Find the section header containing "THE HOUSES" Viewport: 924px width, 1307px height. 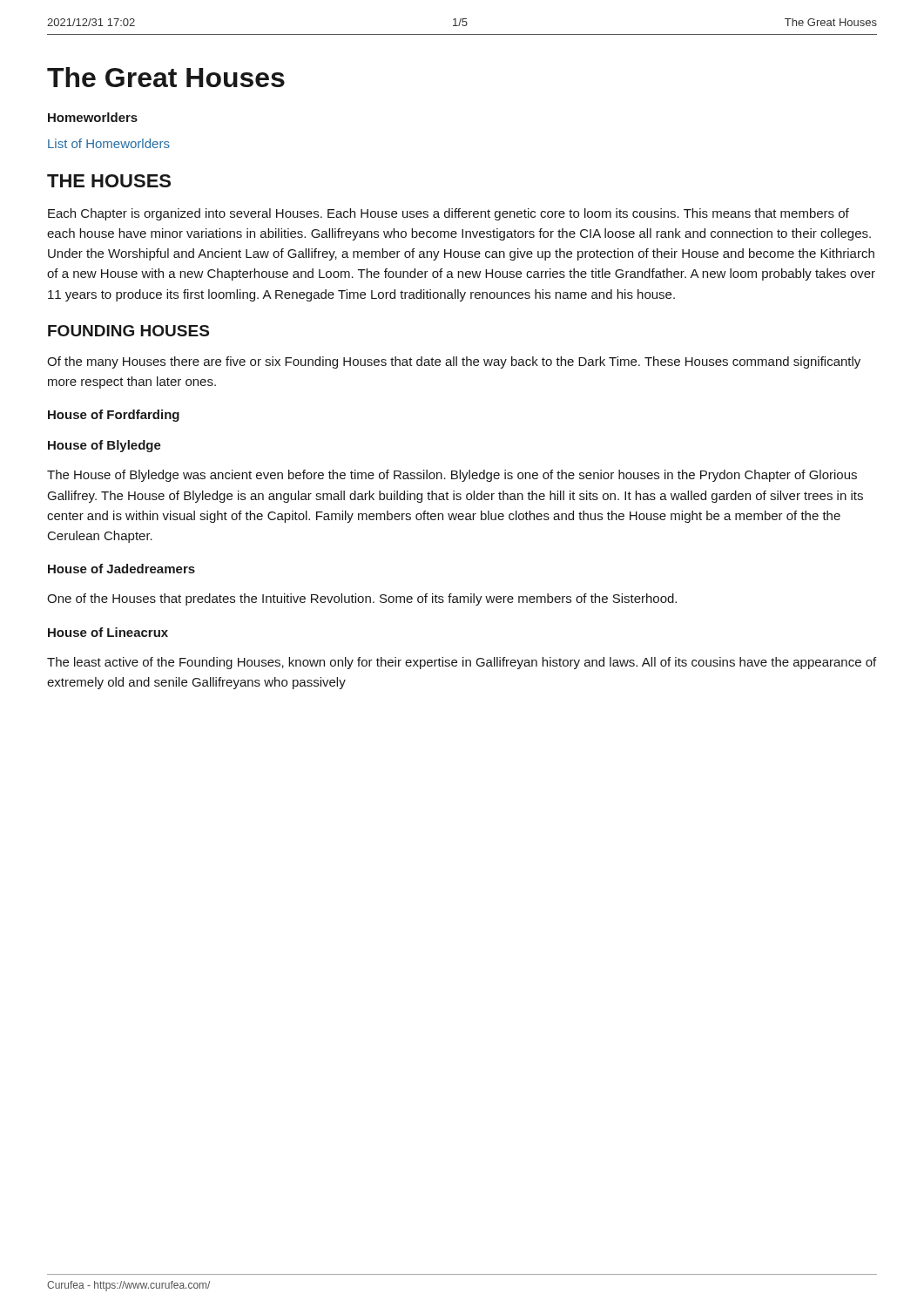[109, 180]
